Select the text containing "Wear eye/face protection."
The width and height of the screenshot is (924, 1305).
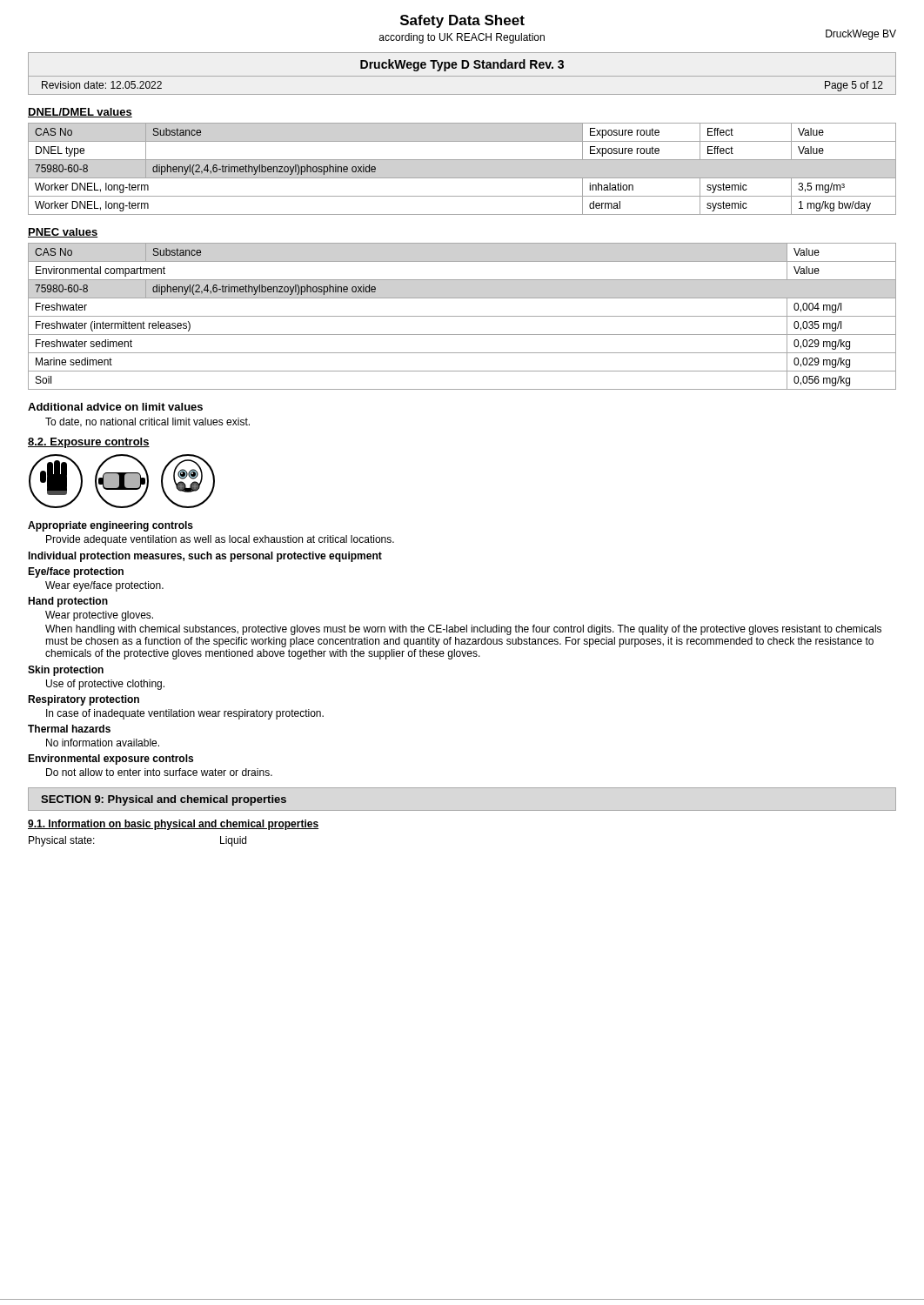tap(105, 585)
